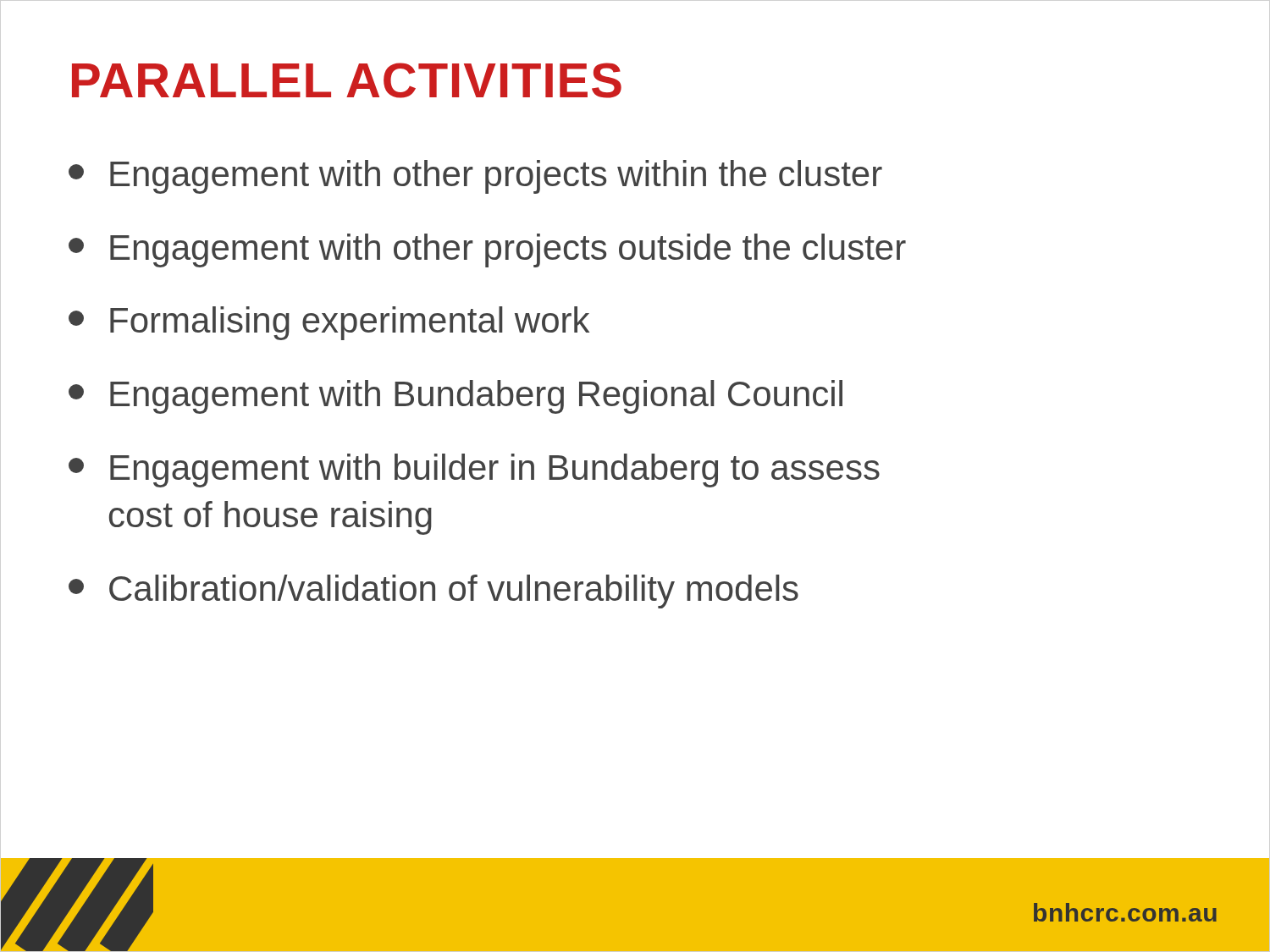Image resolution: width=1270 pixels, height=952 pixels.
Task: Point to the block beginning "Engagement with builder in Bundaberg to assesscost of"
Action: [635, 492]
